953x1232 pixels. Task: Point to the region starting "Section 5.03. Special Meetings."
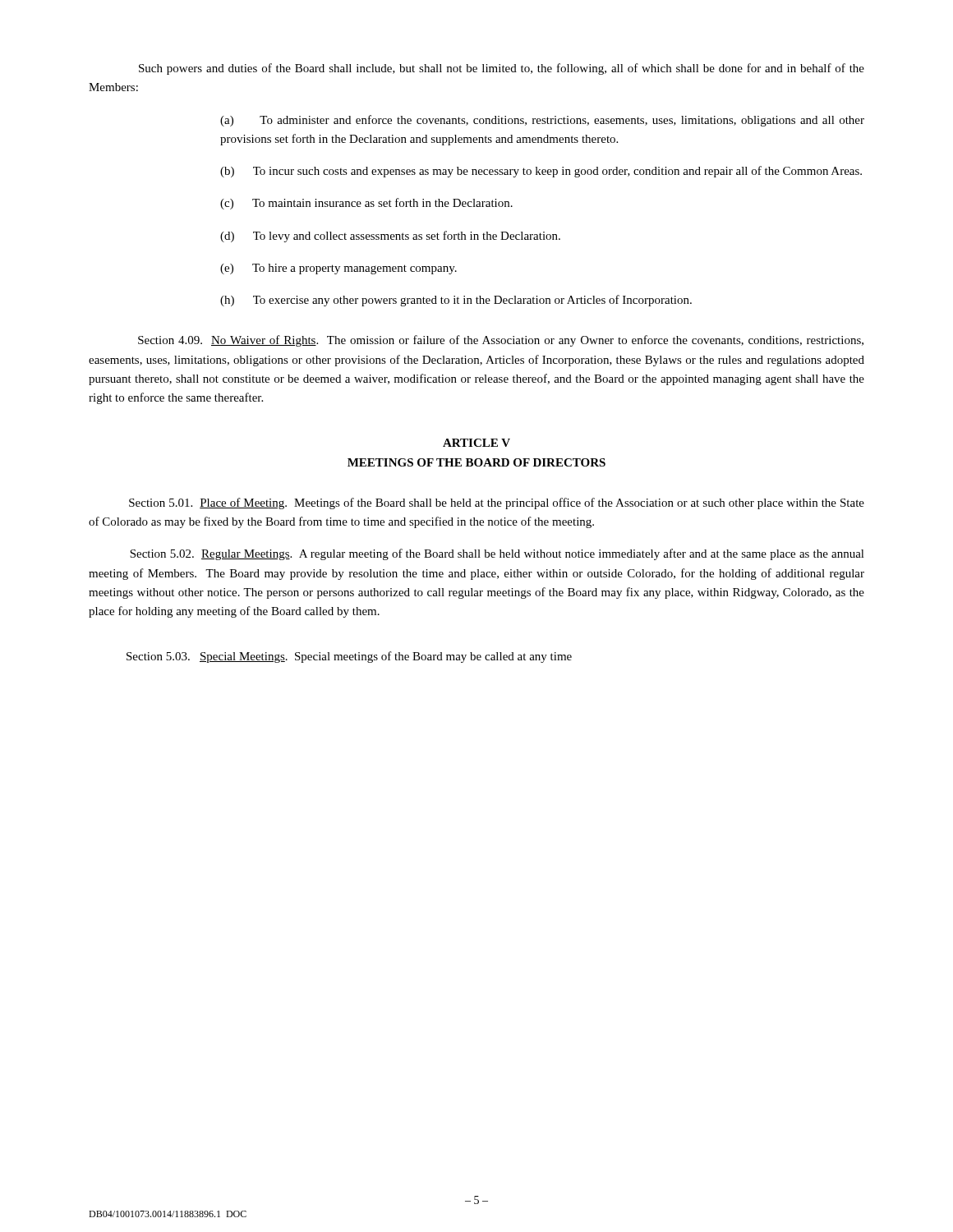(476, 657)
